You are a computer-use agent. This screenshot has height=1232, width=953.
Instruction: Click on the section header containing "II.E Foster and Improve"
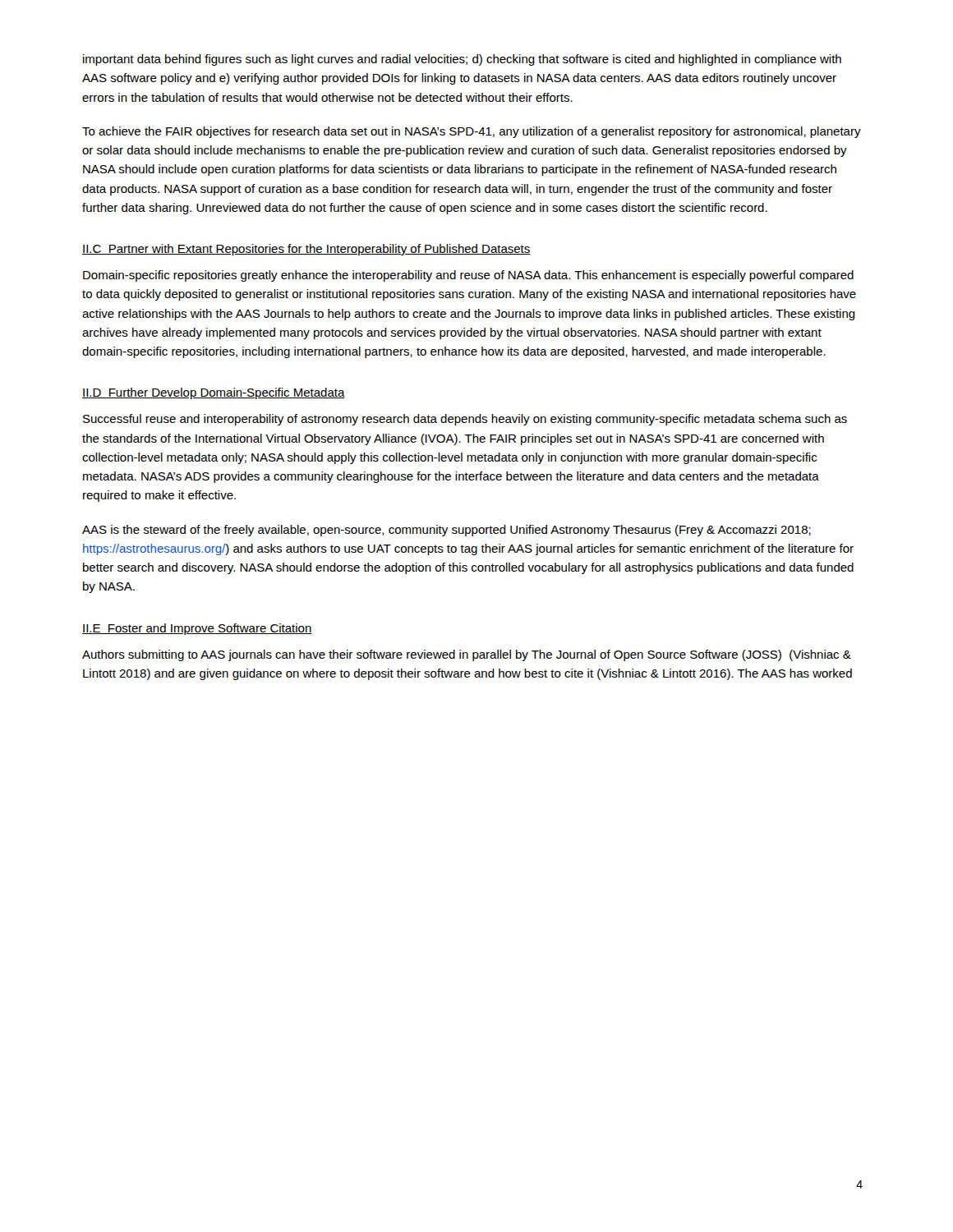(197, 628)
